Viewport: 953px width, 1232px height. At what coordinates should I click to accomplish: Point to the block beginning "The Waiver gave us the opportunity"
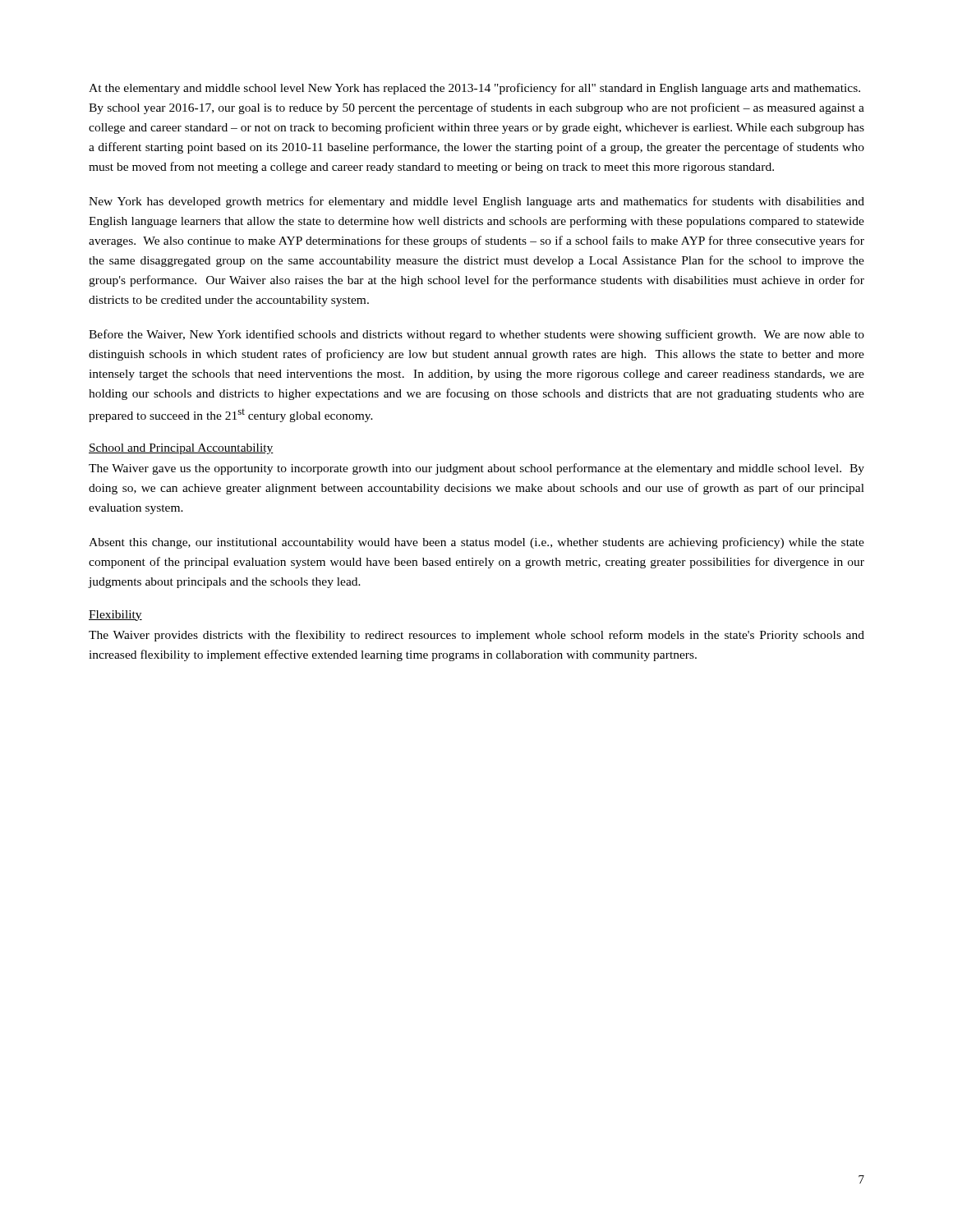point(476,488)
